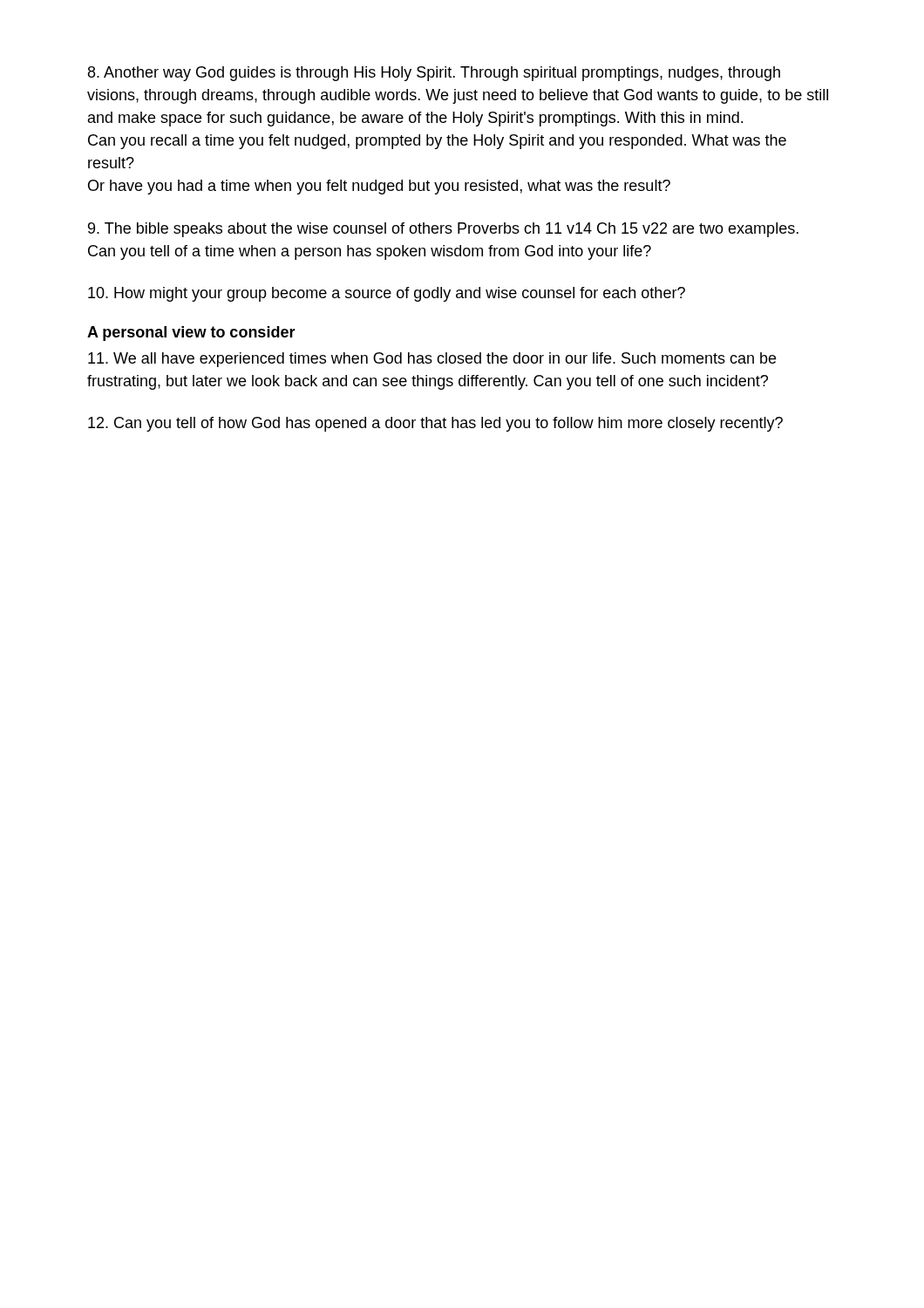The width and height of the screenshot is (924, 1308).
Task: Find the text starting "A personal view to consider"
Action: [191, 332]
